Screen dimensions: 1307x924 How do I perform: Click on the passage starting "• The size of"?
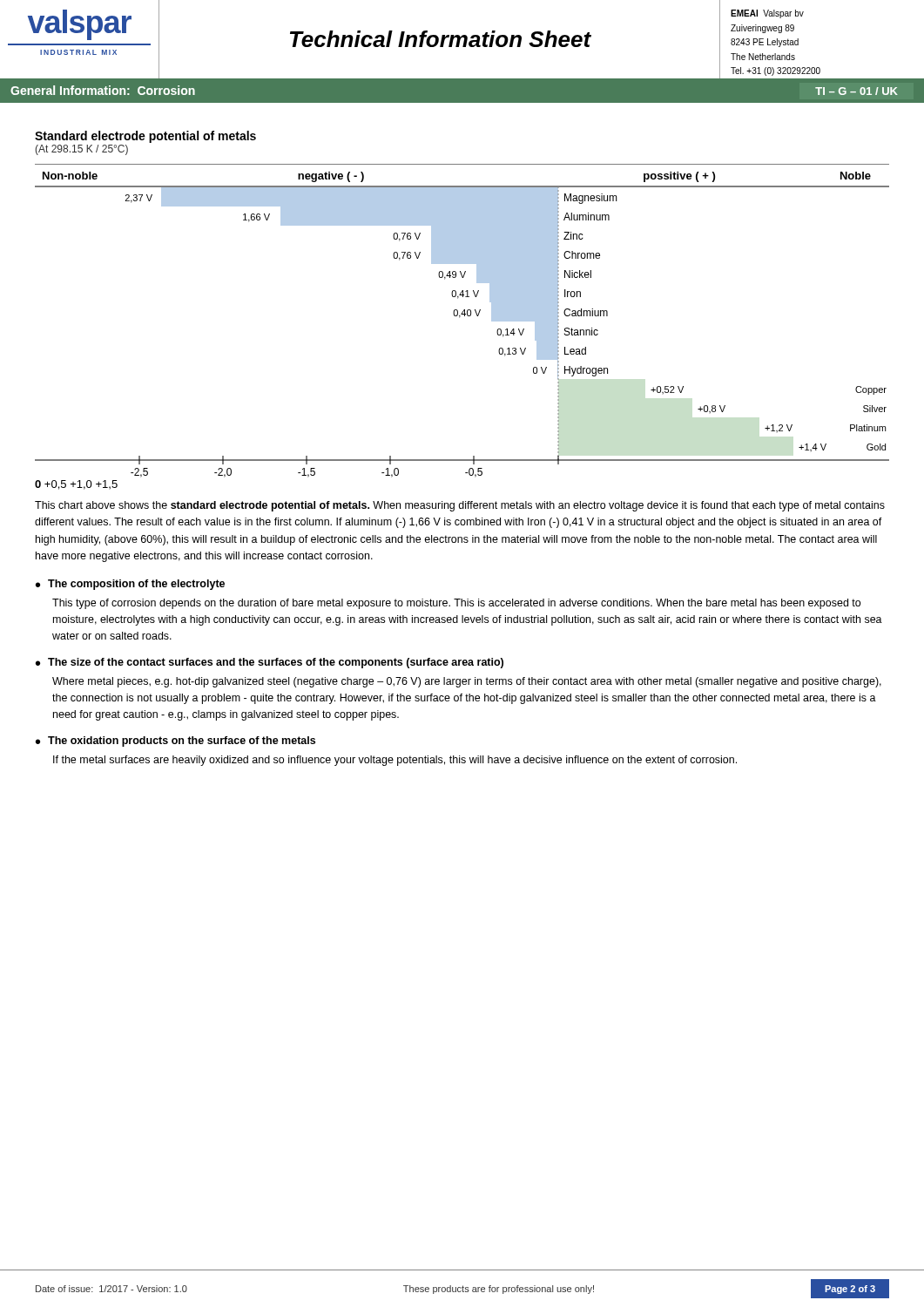coord(462,690)
